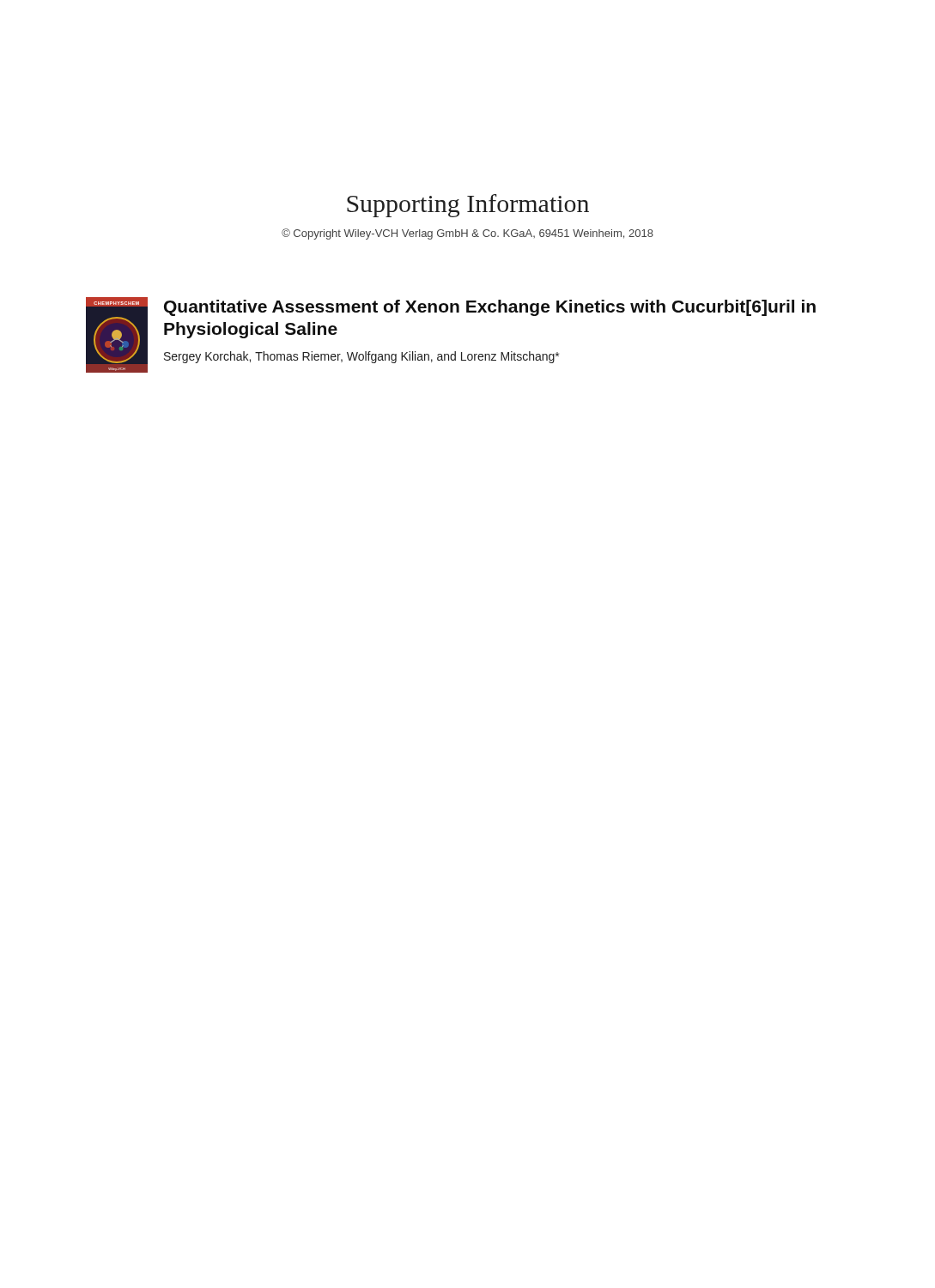Locate the text block with the text "Sergey Korchak, Thomas Riemer,"

click(x=361, y=356)
